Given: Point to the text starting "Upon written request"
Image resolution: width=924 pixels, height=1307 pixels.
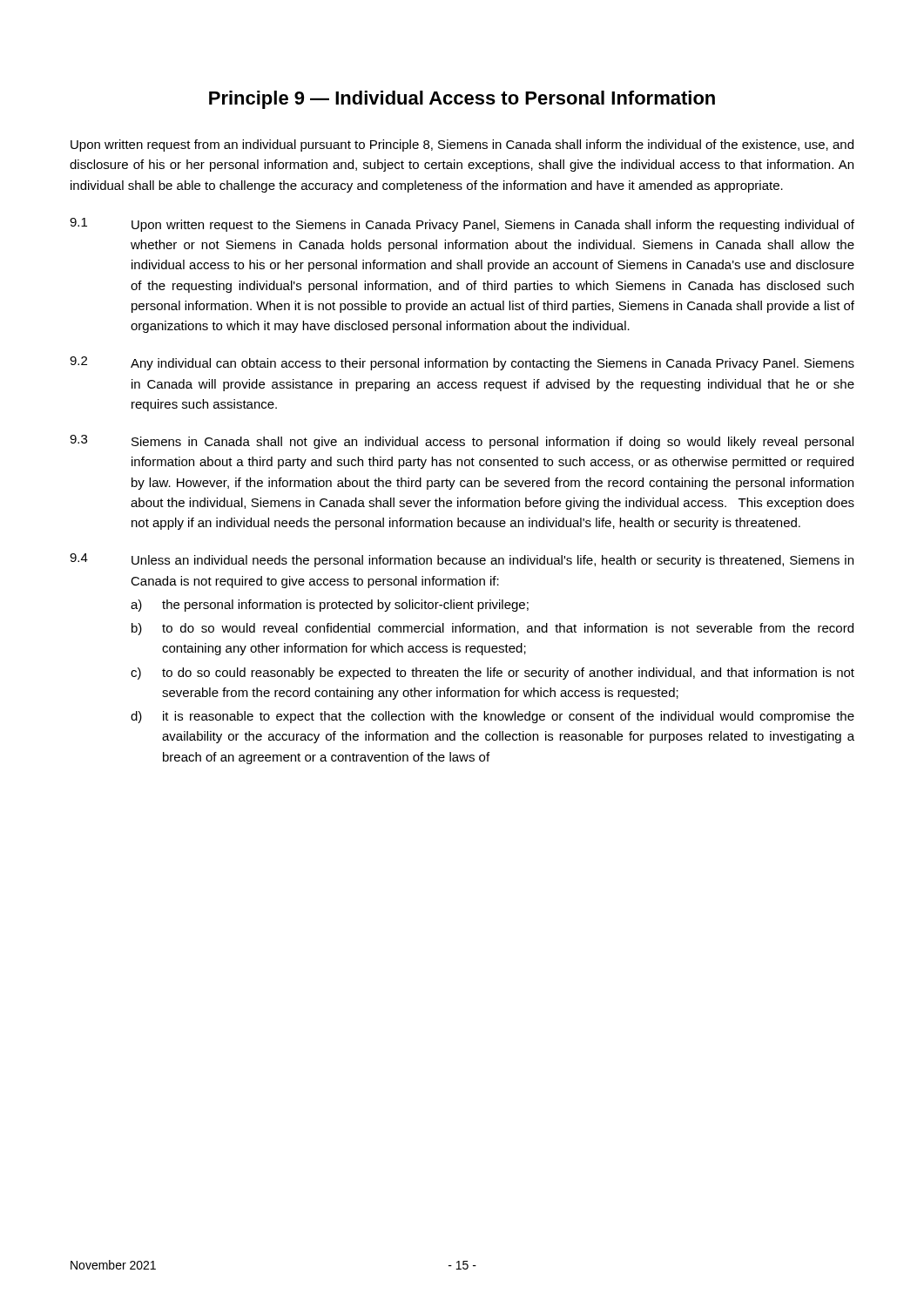Looking at the screenshot, I should point(462,164).
